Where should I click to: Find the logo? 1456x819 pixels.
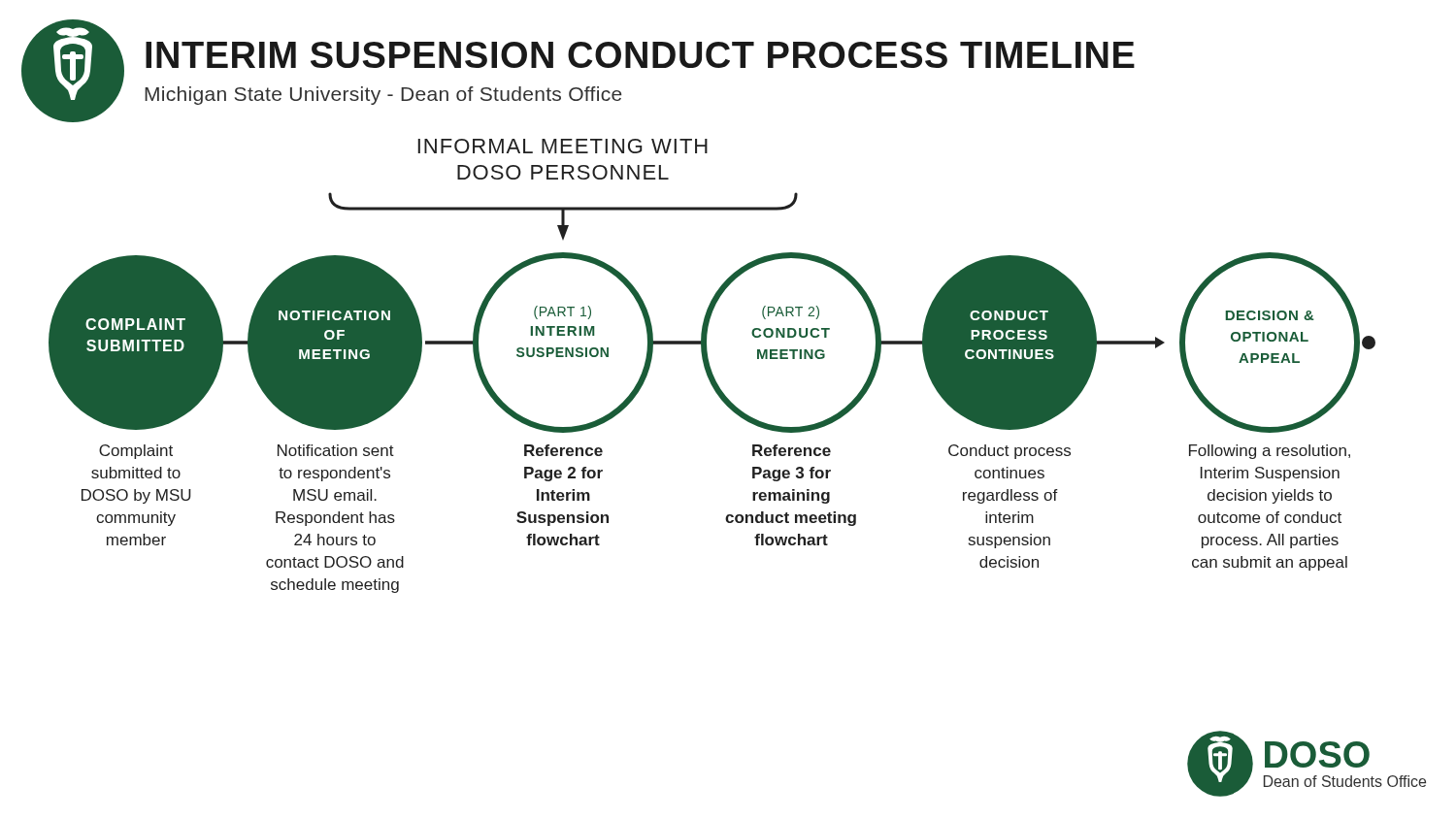click(x=1307, y=764)
